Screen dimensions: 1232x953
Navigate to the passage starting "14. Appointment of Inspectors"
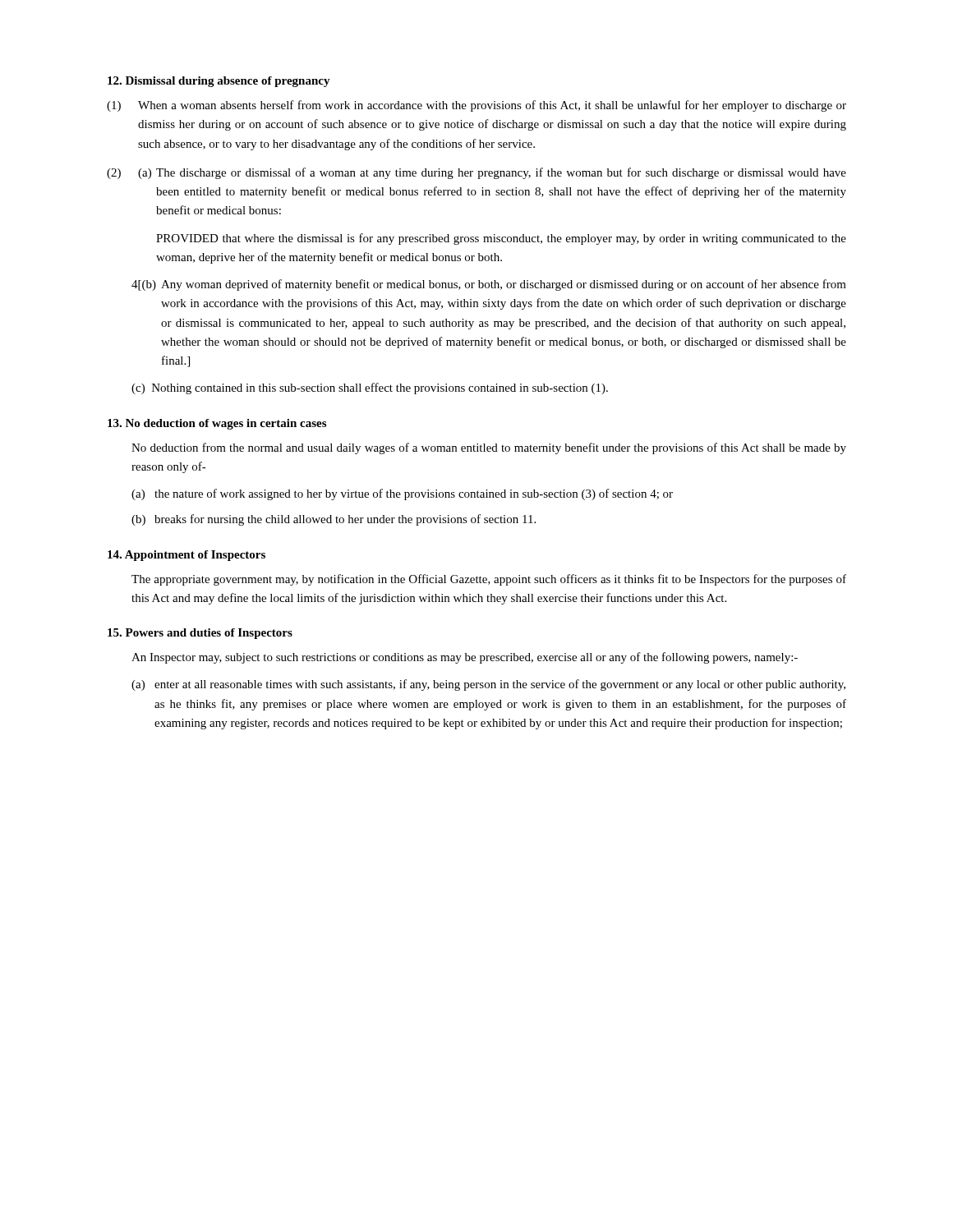click(186, 554)
